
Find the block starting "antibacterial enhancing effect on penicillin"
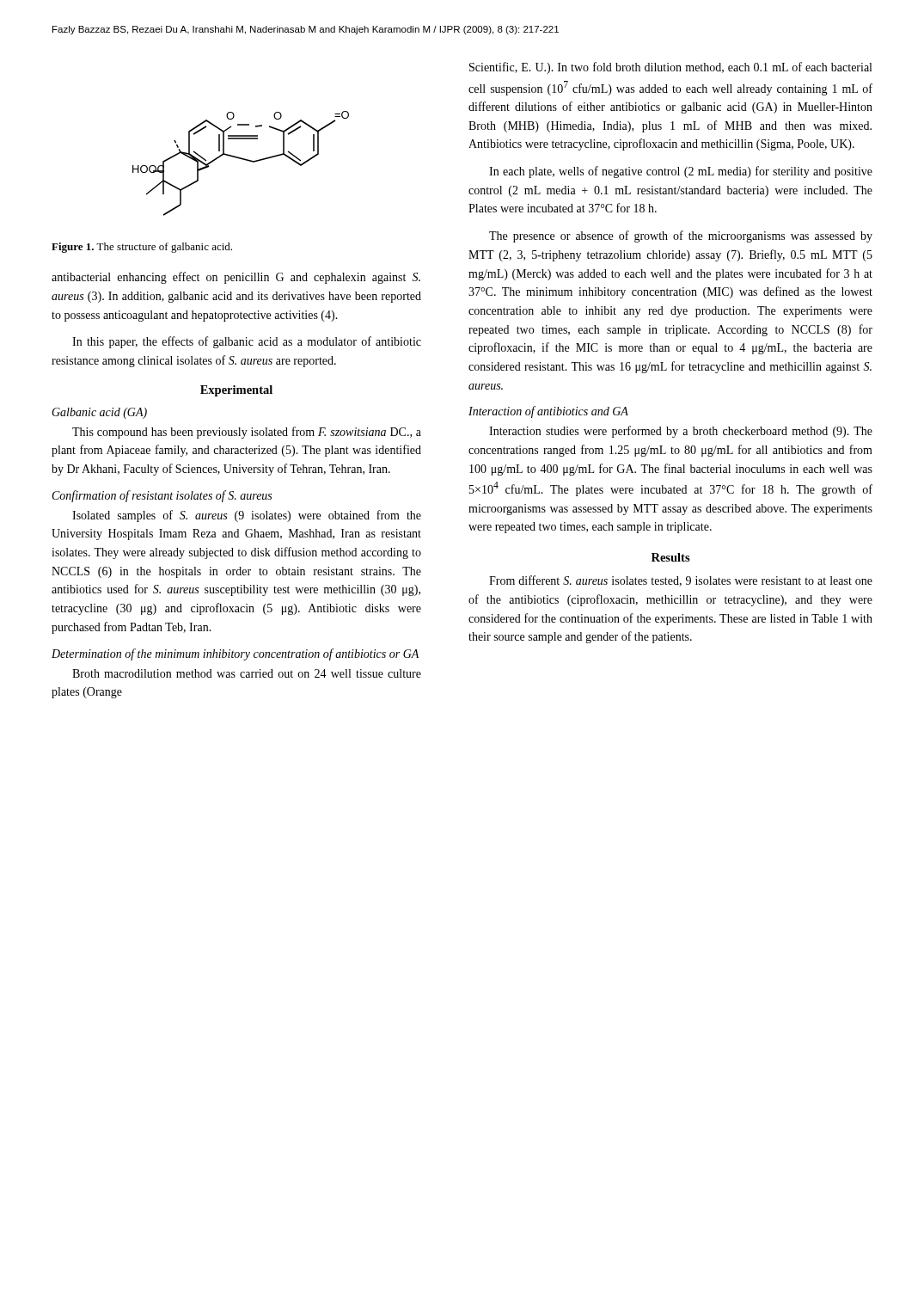(x=236, y=296)
